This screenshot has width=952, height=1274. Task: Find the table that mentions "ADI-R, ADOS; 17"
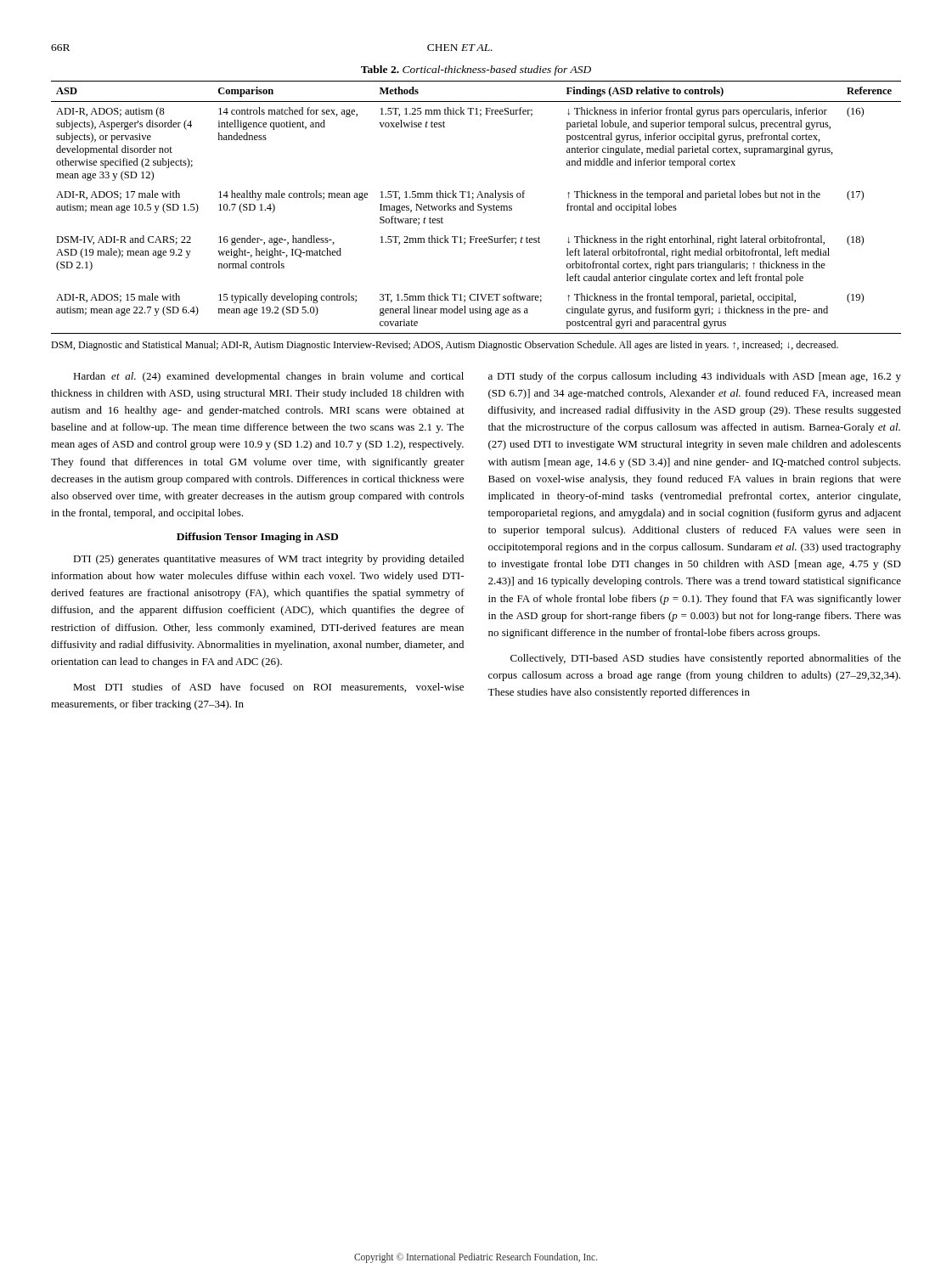(476, 207)
